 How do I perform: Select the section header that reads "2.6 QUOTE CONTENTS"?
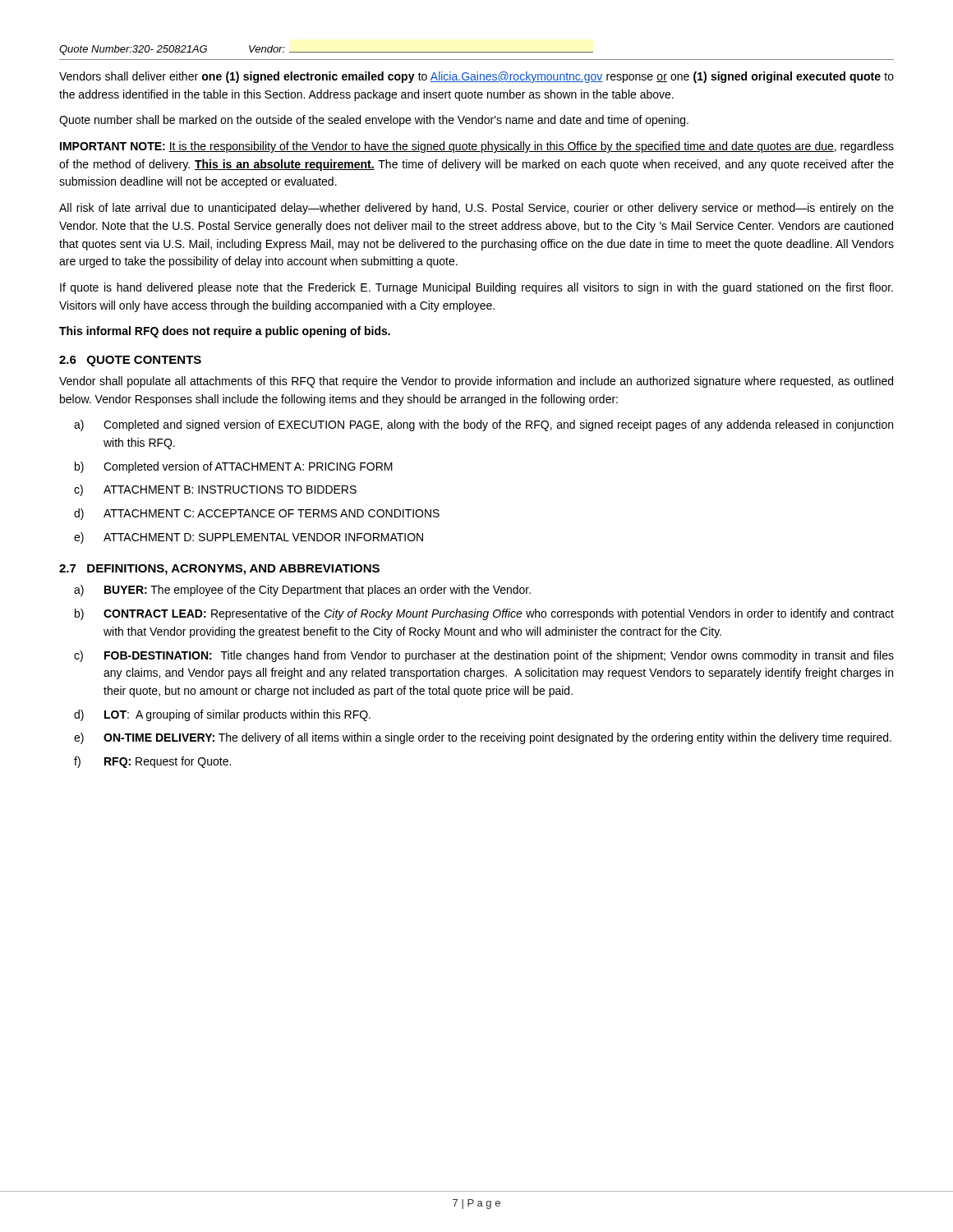pyautogui.click(x=130, y=359)
